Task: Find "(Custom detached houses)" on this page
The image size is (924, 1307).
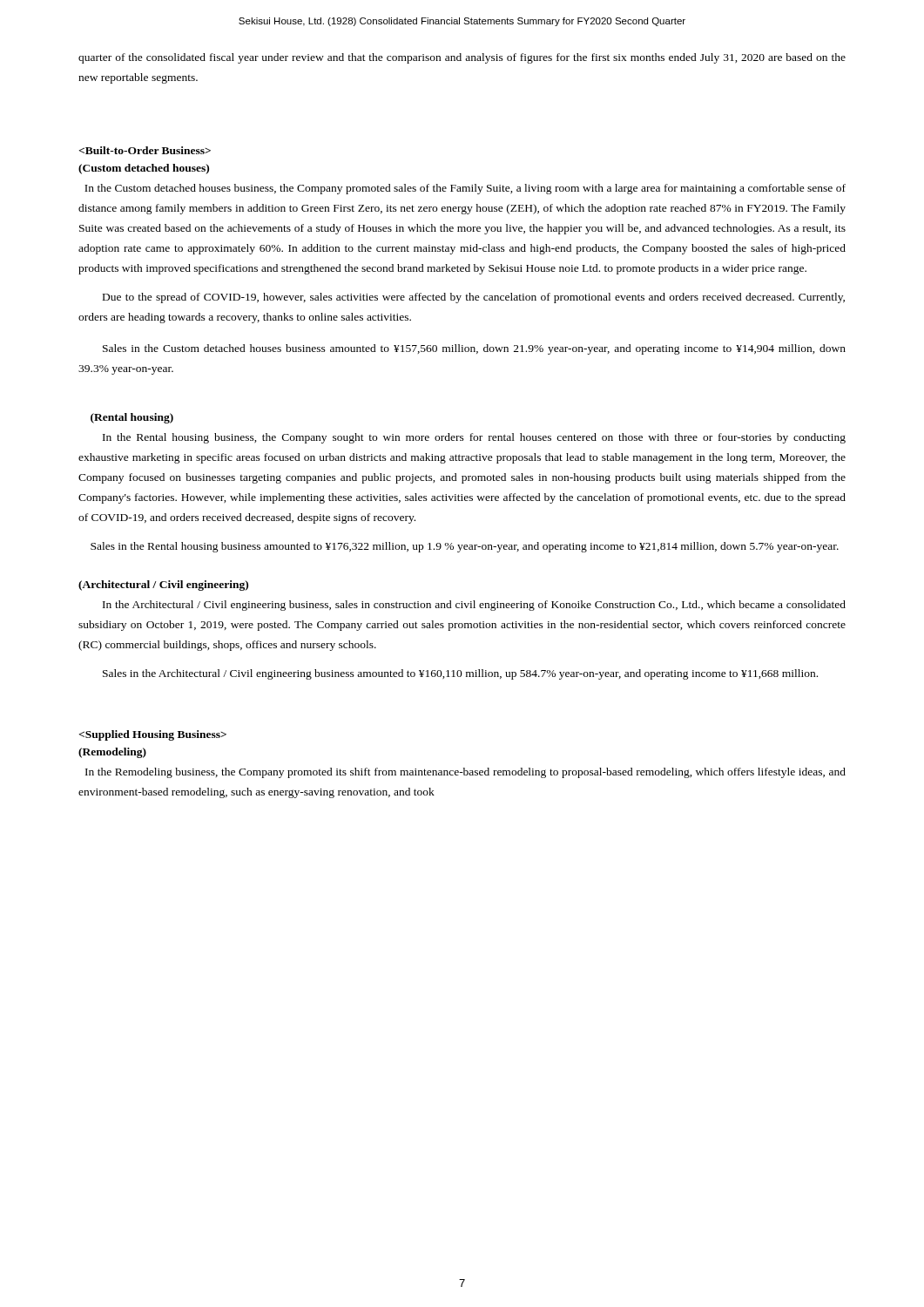Action: click(144, 168)
